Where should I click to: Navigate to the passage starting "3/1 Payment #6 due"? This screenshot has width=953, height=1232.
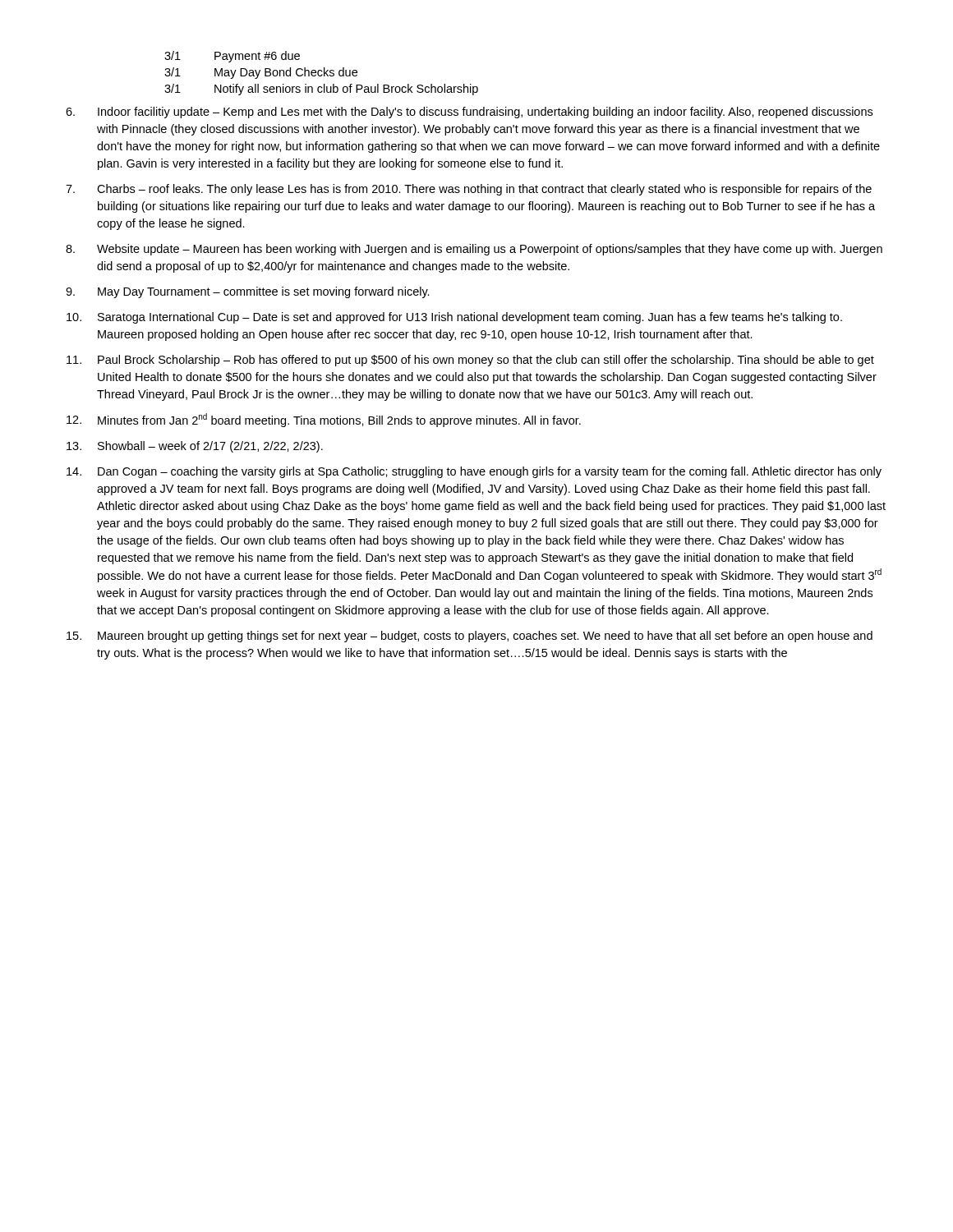pos(232,56)
